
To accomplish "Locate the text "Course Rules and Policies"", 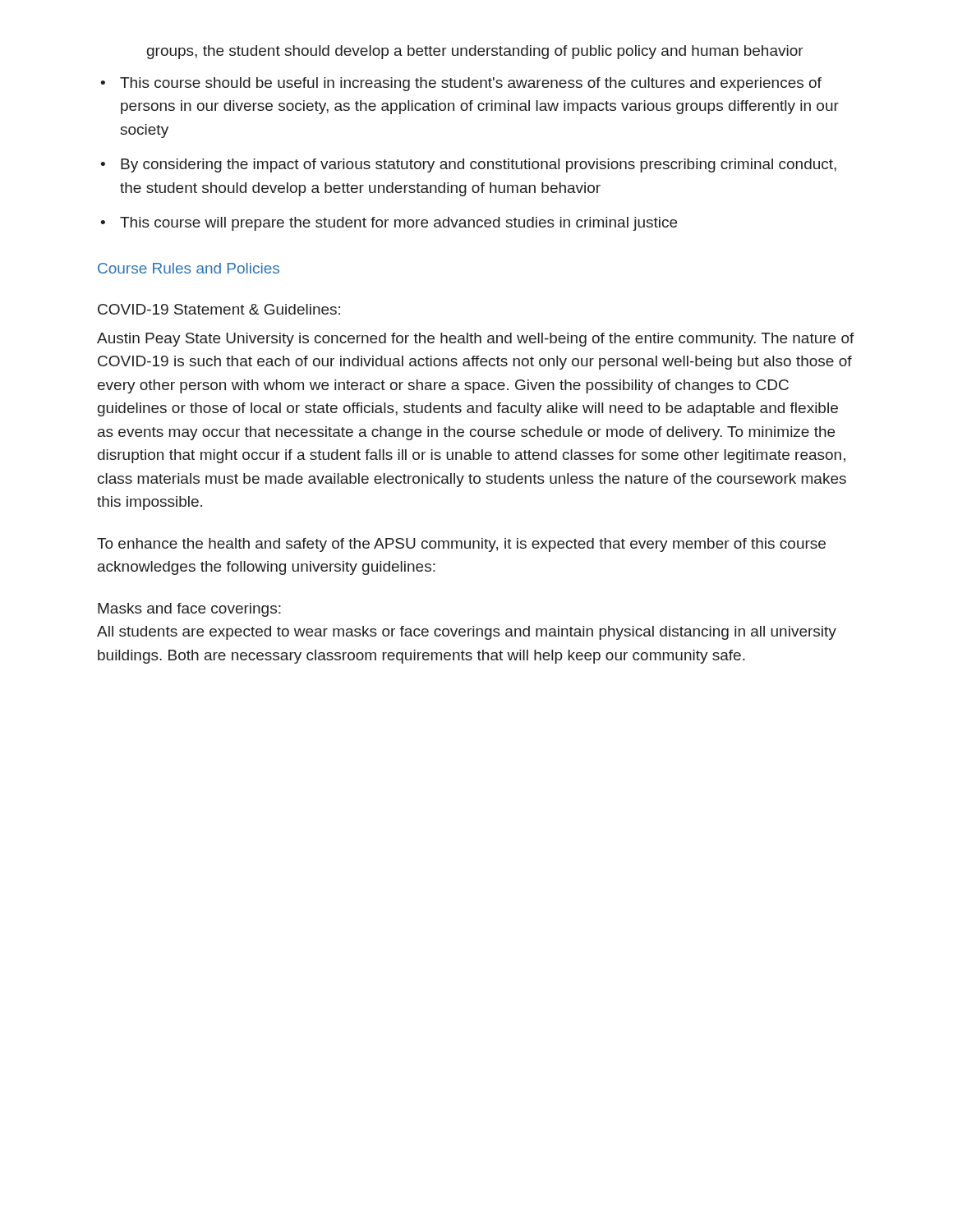I will point(188,268).
